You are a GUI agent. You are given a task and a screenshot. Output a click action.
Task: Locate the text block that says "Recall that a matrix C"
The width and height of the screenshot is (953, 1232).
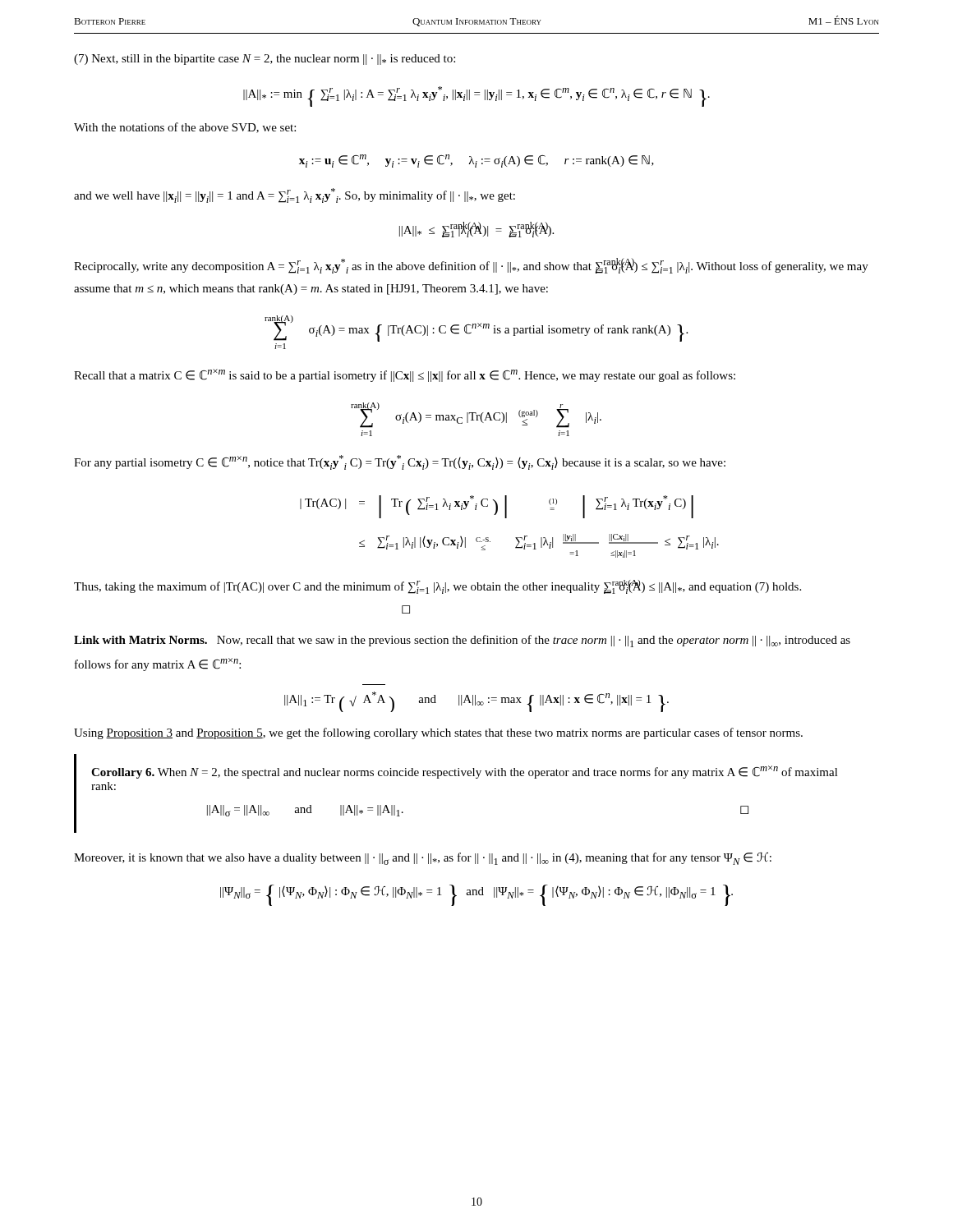pos(405,374)
